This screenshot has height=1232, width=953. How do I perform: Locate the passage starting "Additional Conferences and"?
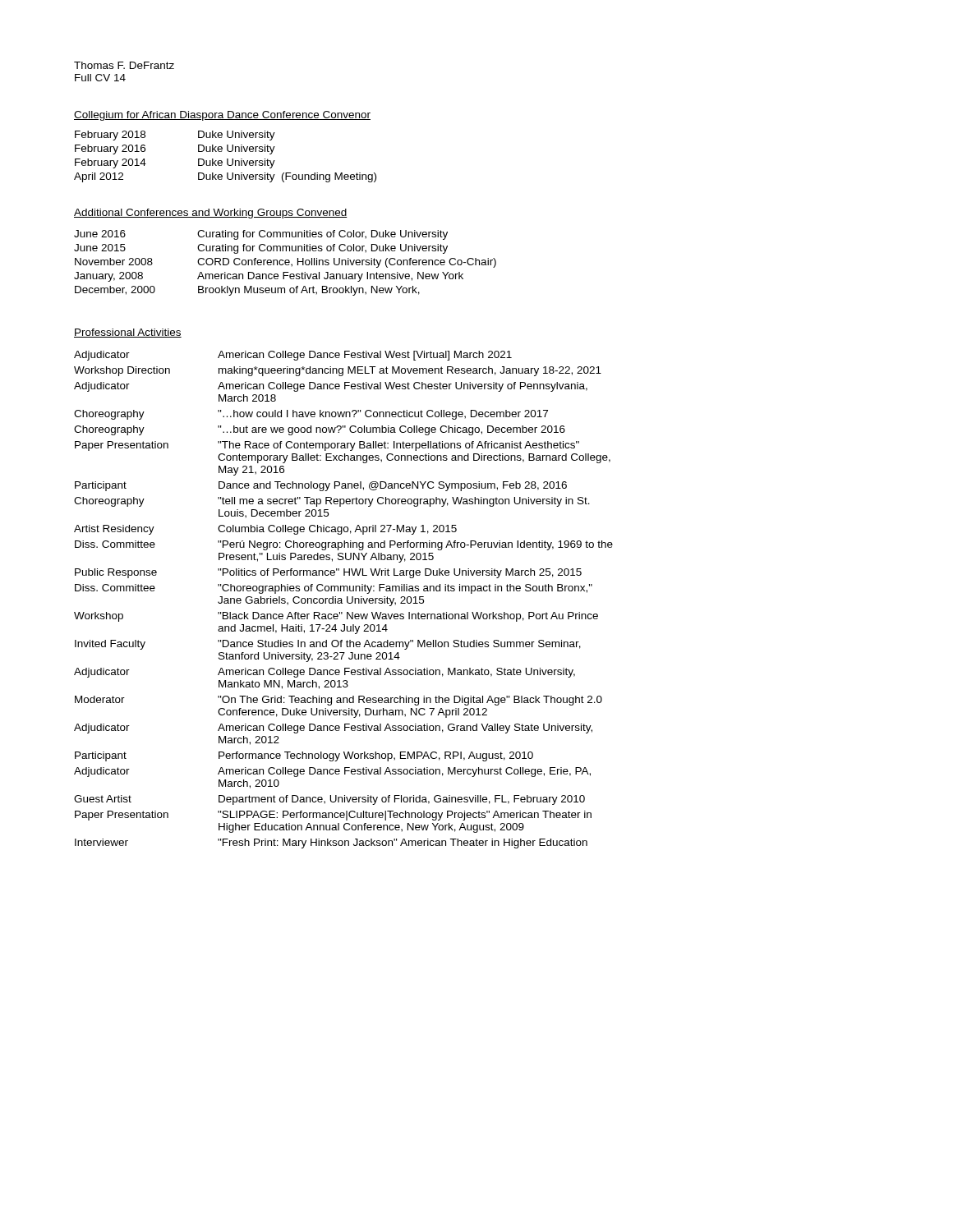point(210,212)
